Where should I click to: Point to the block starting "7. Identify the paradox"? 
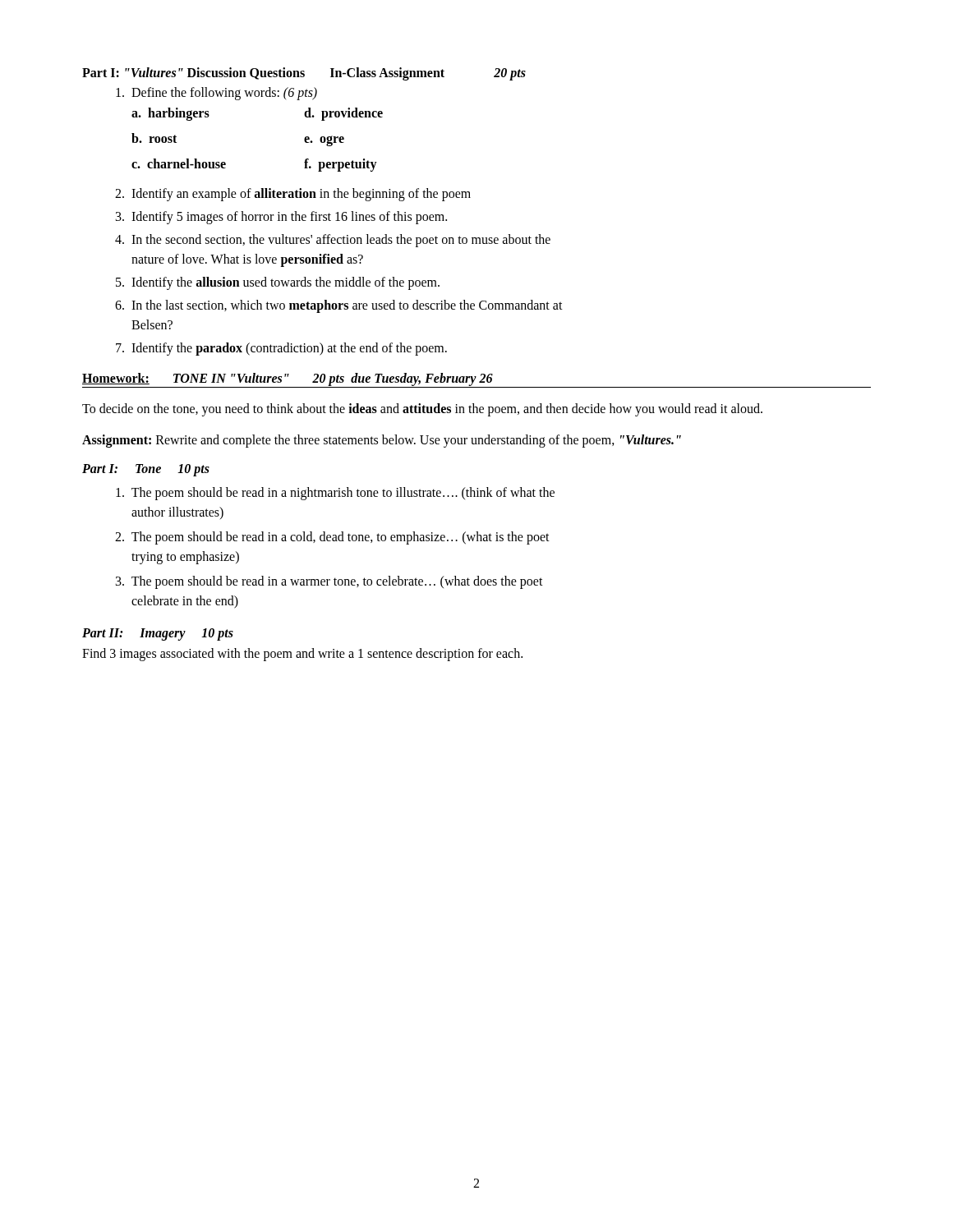(x=281, y=348)
